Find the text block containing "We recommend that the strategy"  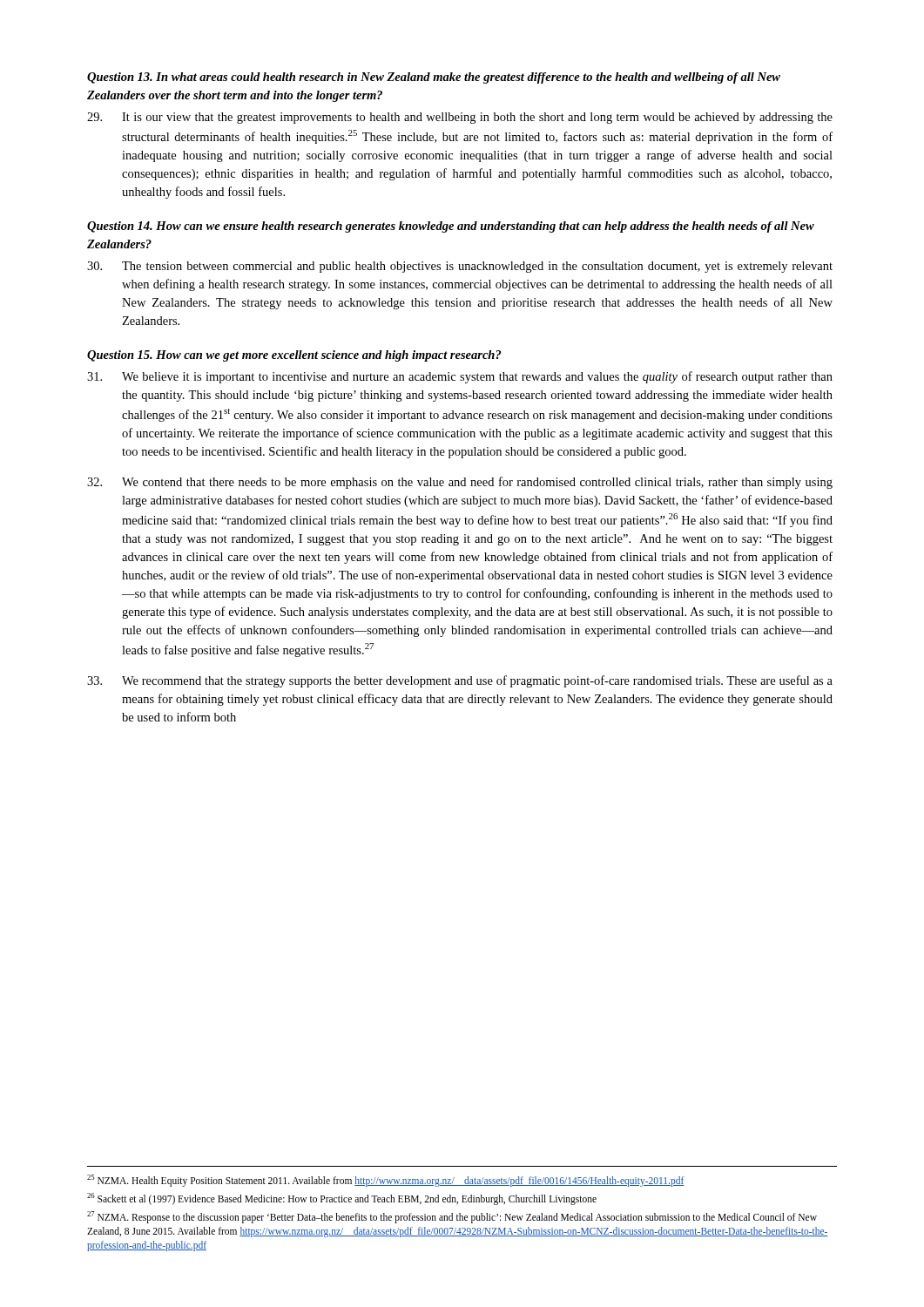[x=460, y=699]
